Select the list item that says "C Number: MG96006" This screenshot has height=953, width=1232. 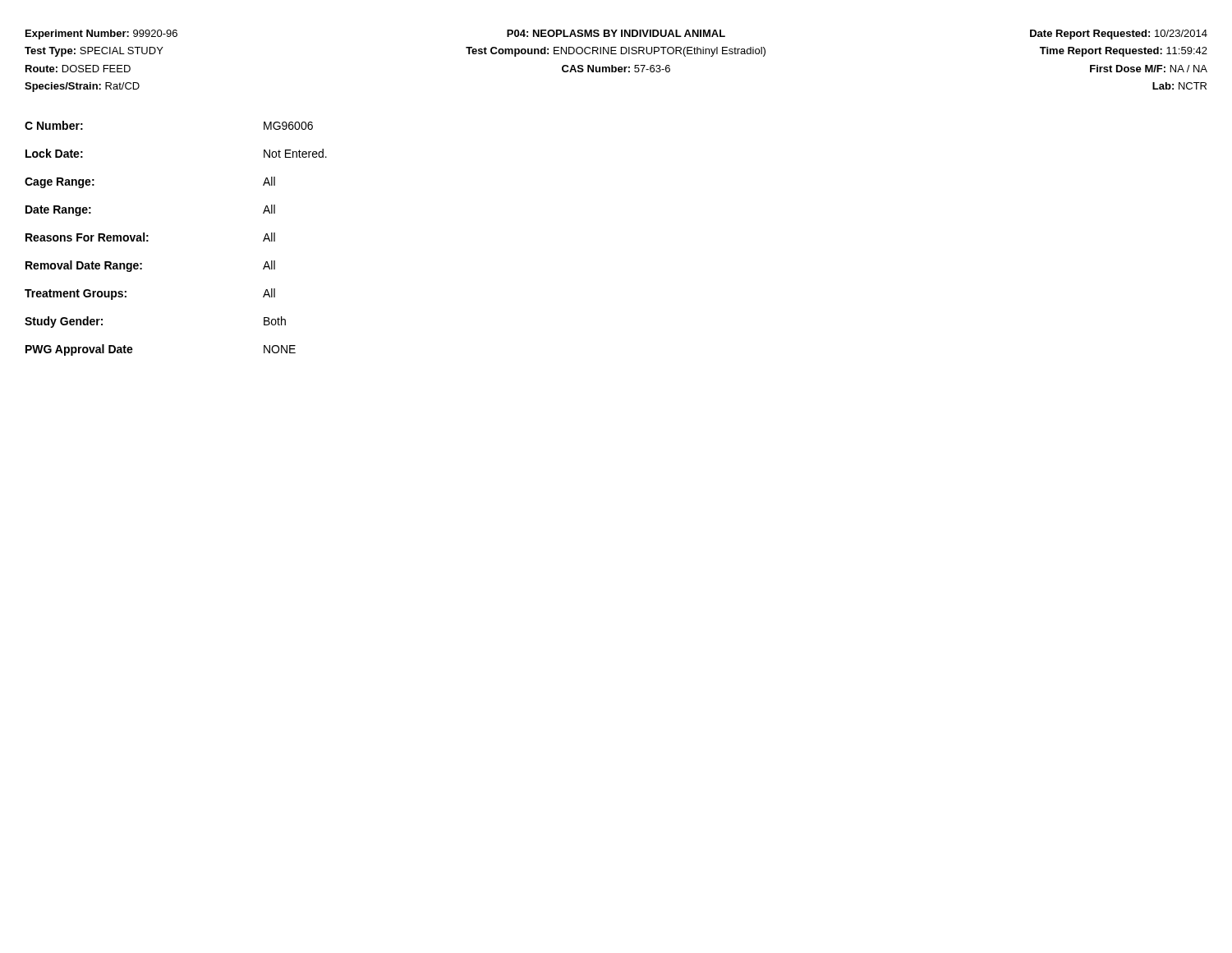click(56, 125)
